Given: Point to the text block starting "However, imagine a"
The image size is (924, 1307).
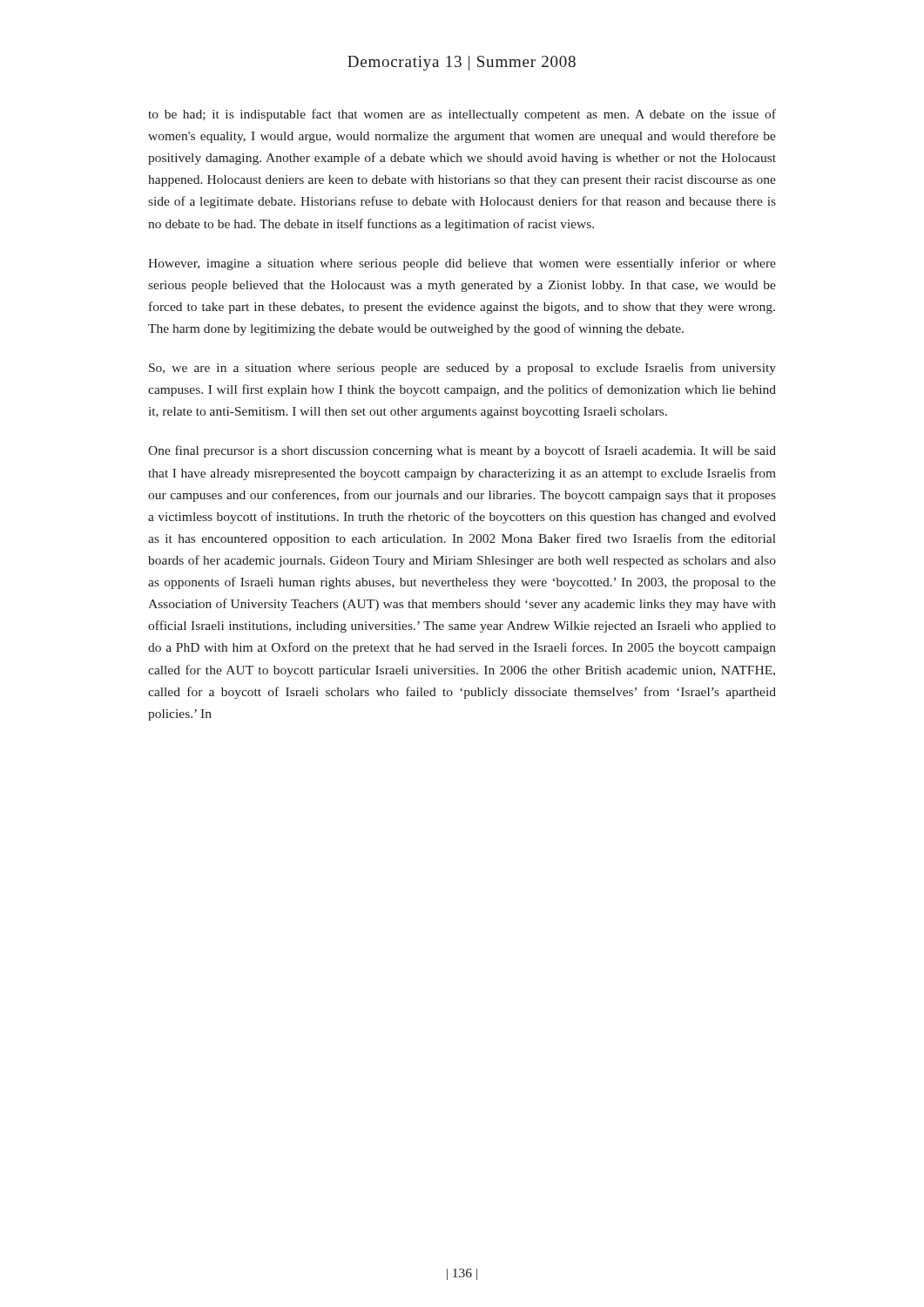Looking at the screenshot, I should click(462, 295).
